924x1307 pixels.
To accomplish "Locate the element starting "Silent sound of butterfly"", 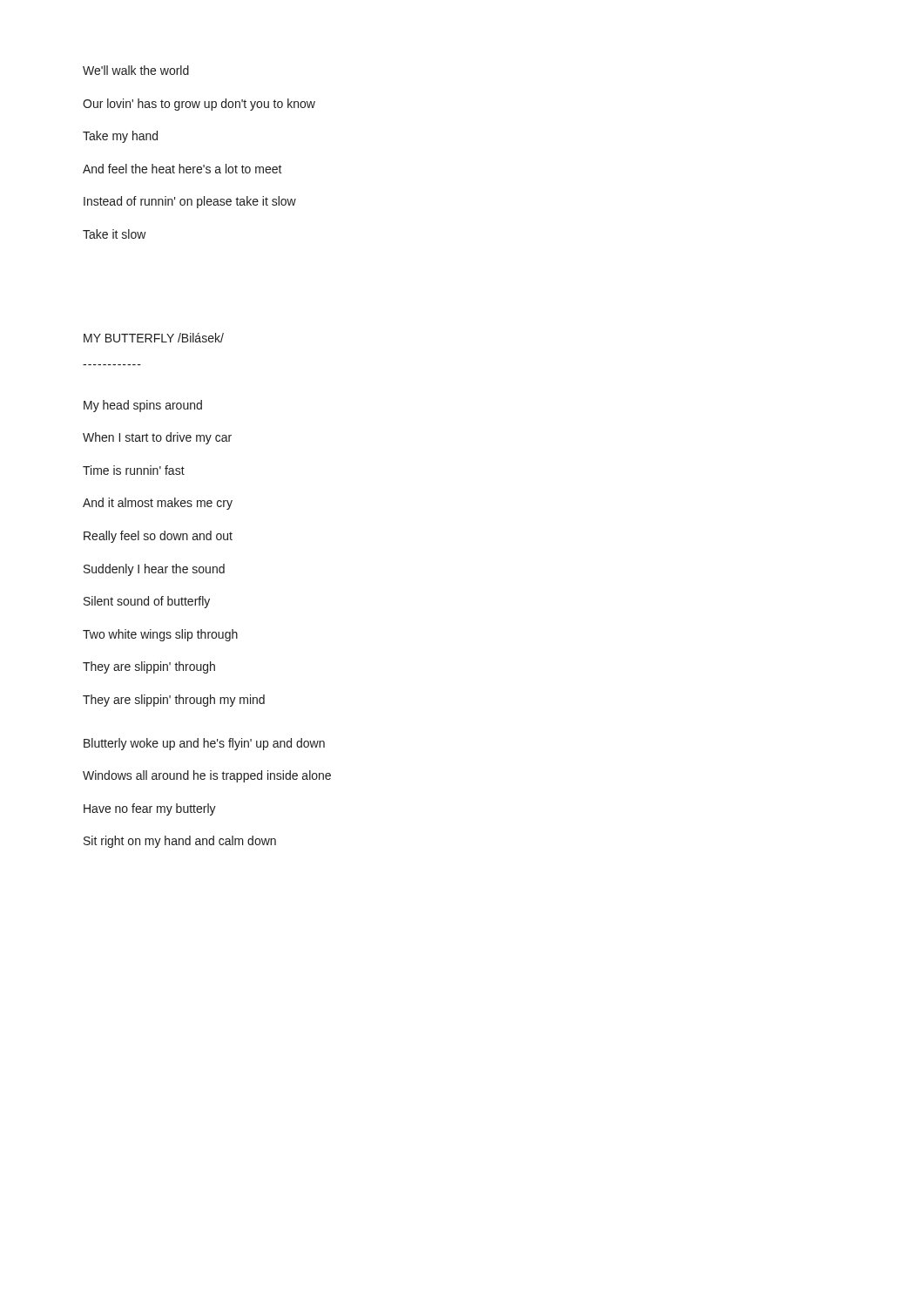I will [146, 601].
